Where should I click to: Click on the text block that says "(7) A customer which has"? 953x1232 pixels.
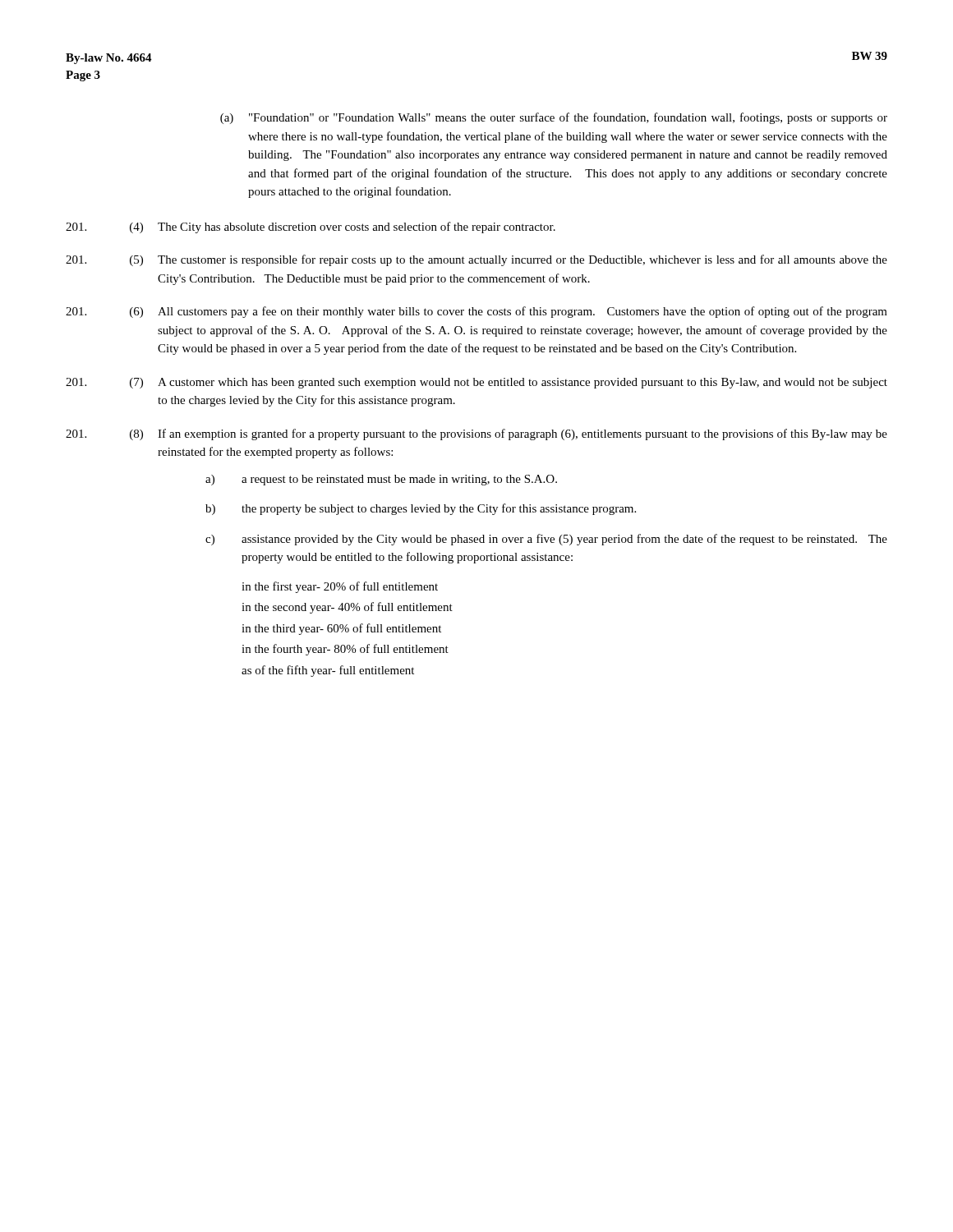pos(476,391)
